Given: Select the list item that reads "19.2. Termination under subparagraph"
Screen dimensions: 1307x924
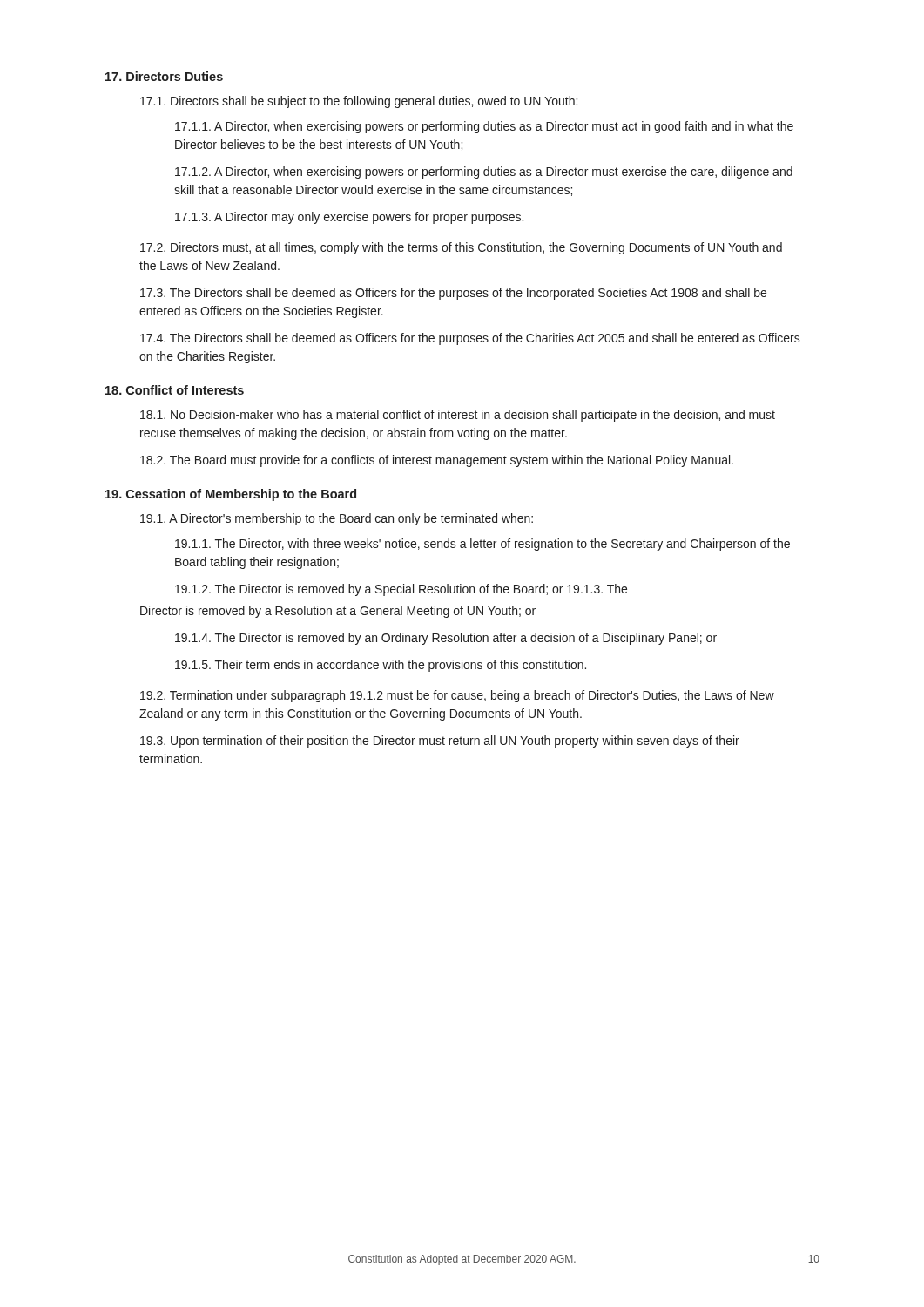Looking at the screenshot, I should 457,704.
